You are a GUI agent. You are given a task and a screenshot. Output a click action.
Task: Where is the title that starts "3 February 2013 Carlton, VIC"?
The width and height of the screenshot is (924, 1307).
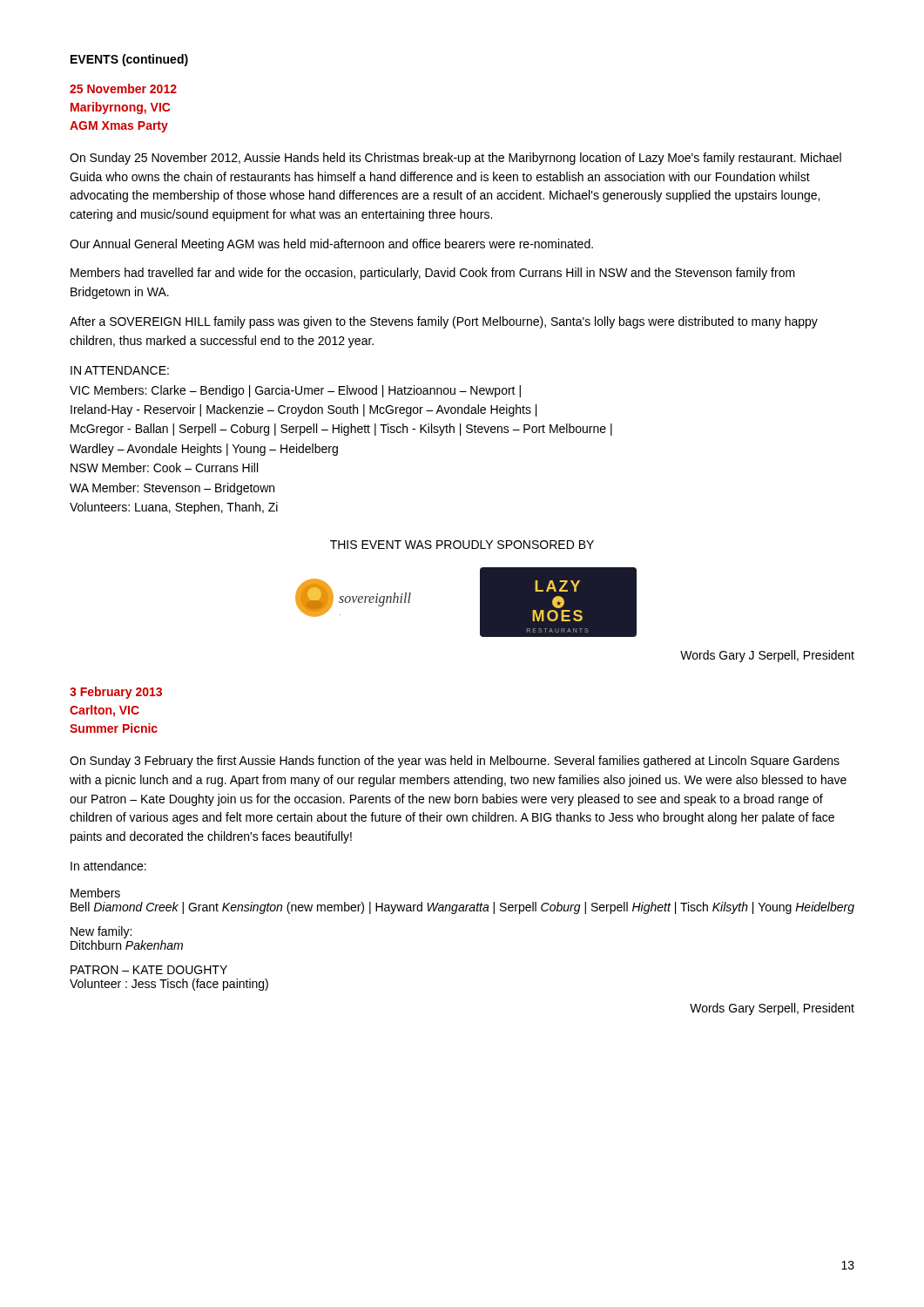pos(116,693)
